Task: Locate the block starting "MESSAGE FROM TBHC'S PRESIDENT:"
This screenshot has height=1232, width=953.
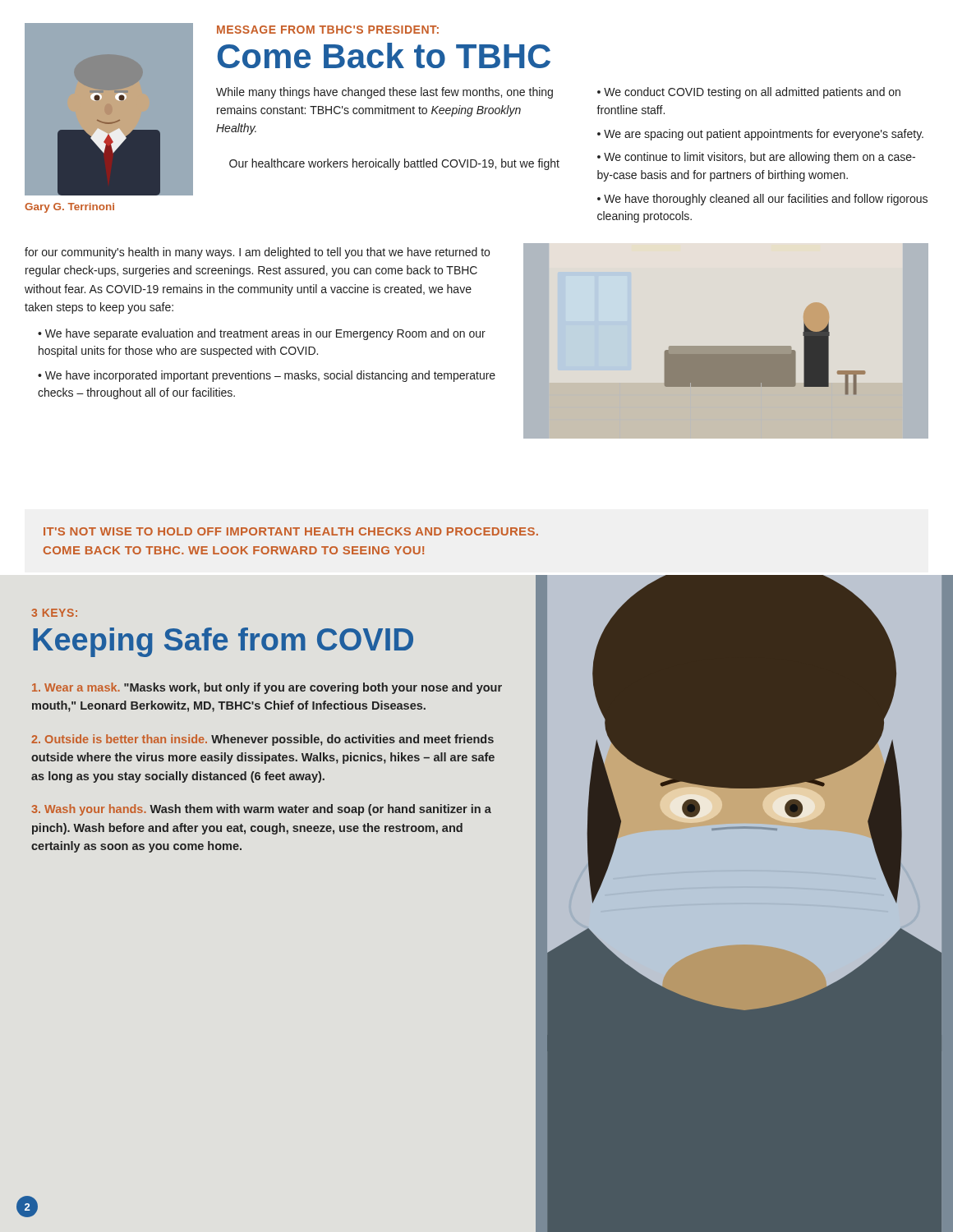Action: 328,30
